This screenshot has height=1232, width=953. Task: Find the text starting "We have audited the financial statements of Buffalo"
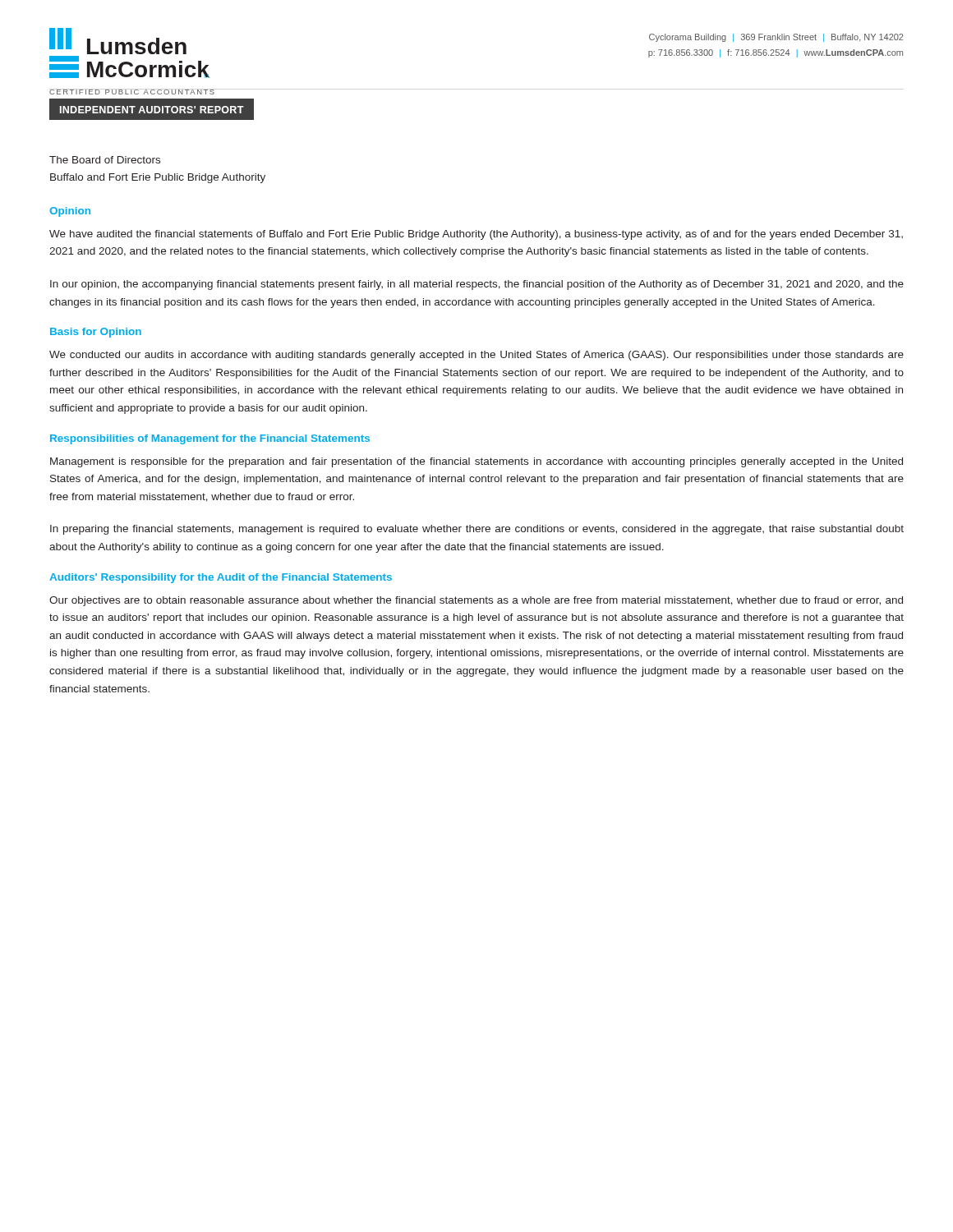point(476,242)
